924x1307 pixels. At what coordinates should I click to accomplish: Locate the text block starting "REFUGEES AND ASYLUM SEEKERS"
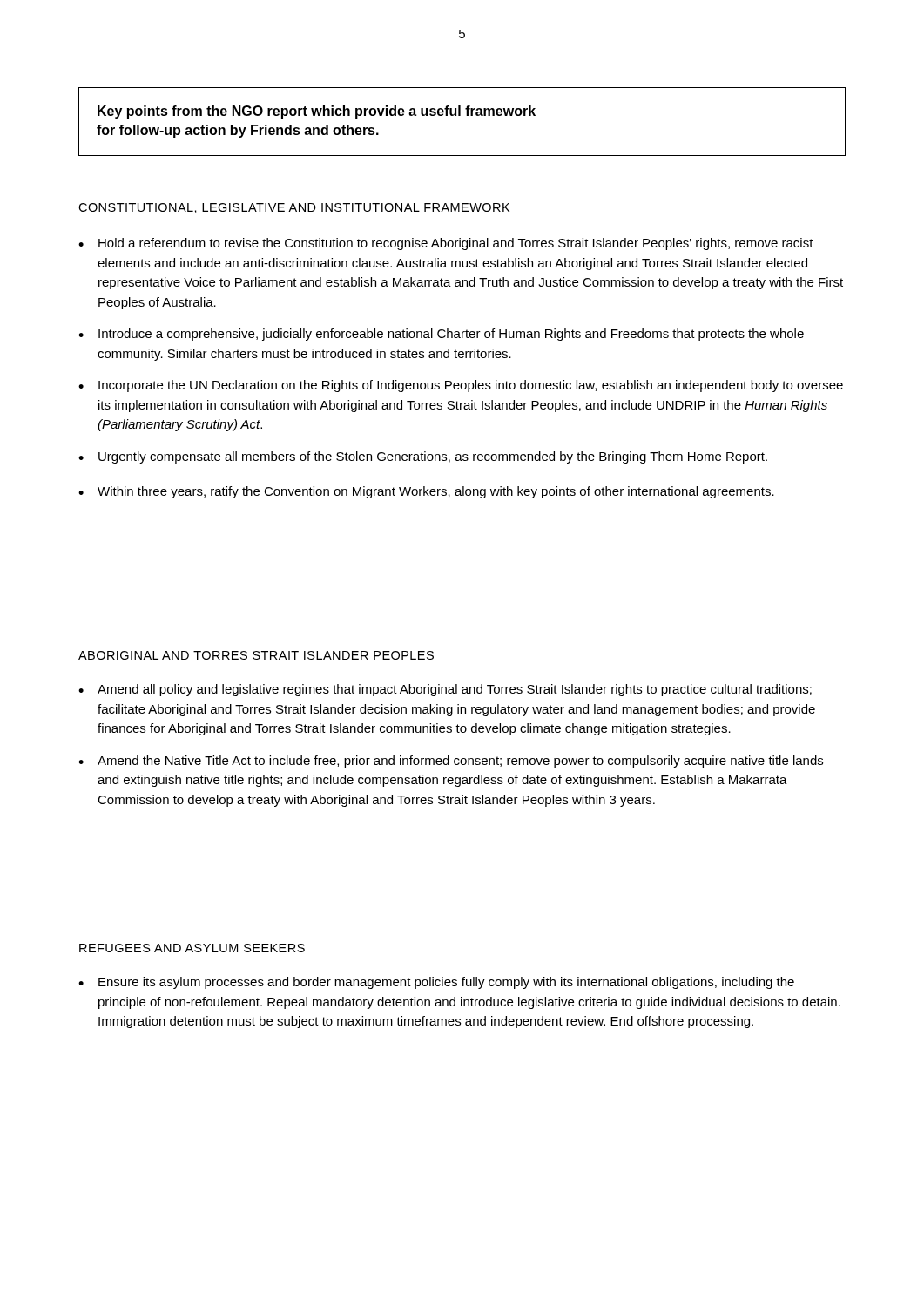192,948
